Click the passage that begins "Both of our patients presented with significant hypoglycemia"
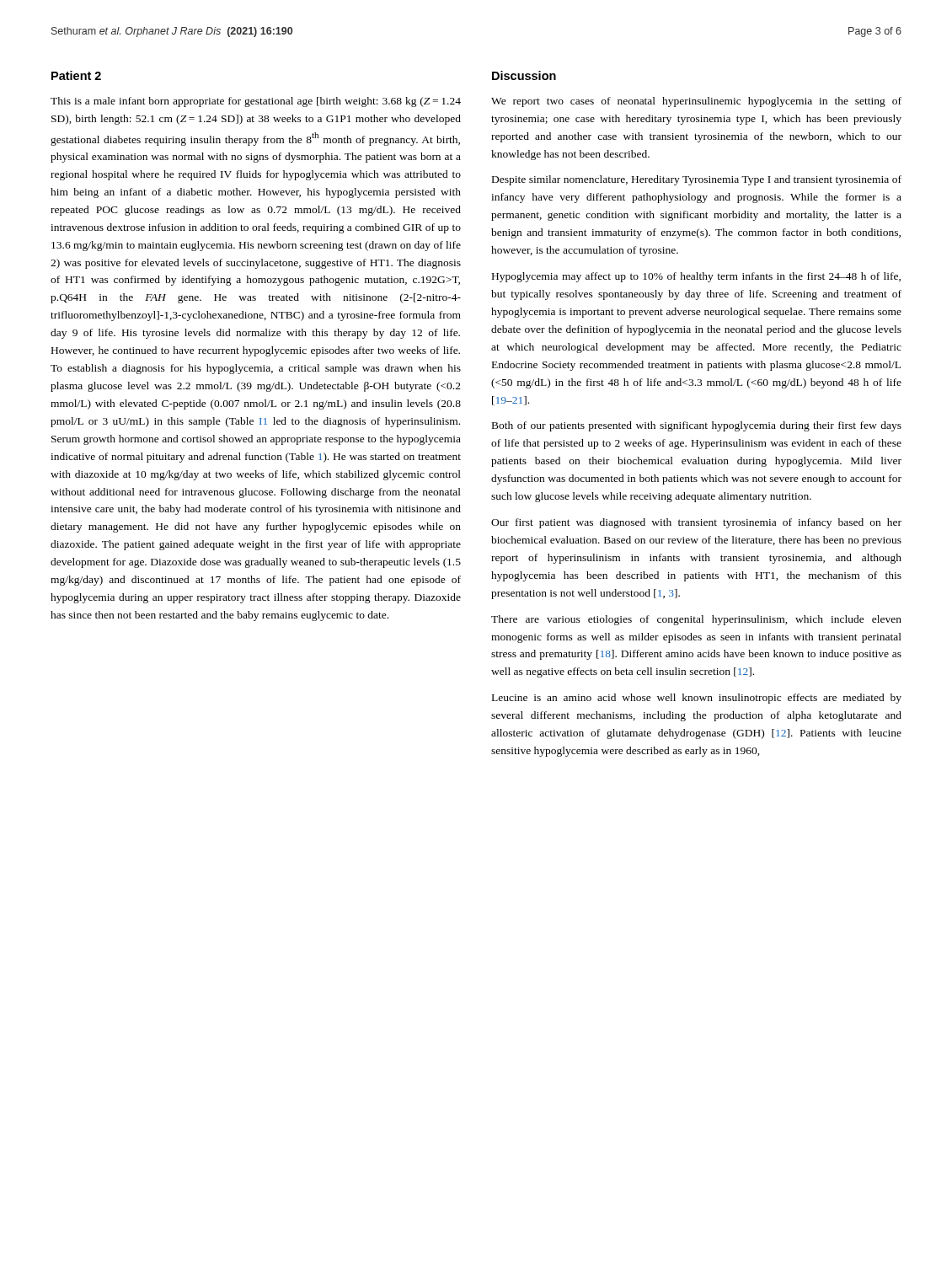The width and height of the screenshot is (952, 1264). pos(696,461)
